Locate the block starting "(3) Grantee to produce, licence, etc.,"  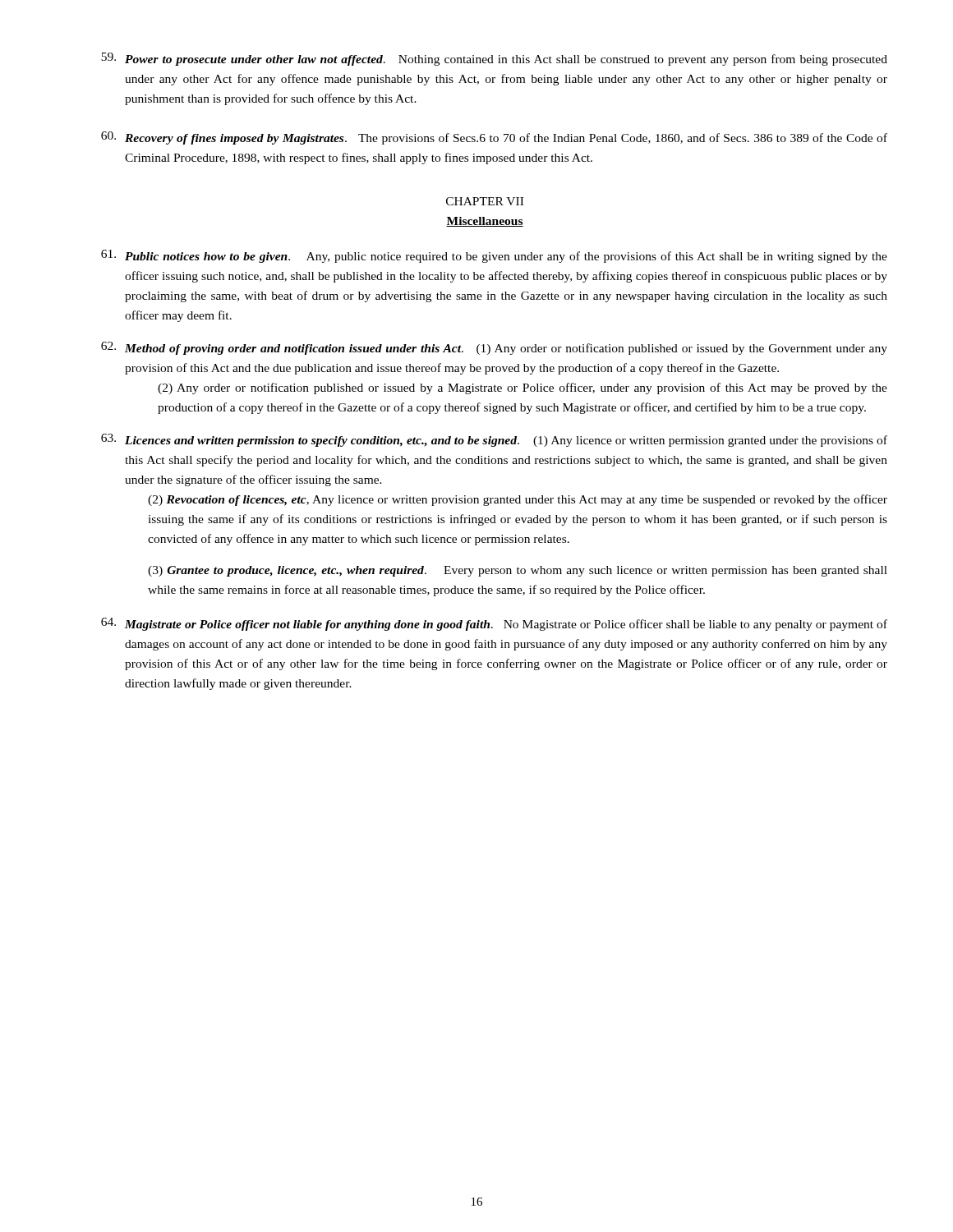(x=518, y=580)
